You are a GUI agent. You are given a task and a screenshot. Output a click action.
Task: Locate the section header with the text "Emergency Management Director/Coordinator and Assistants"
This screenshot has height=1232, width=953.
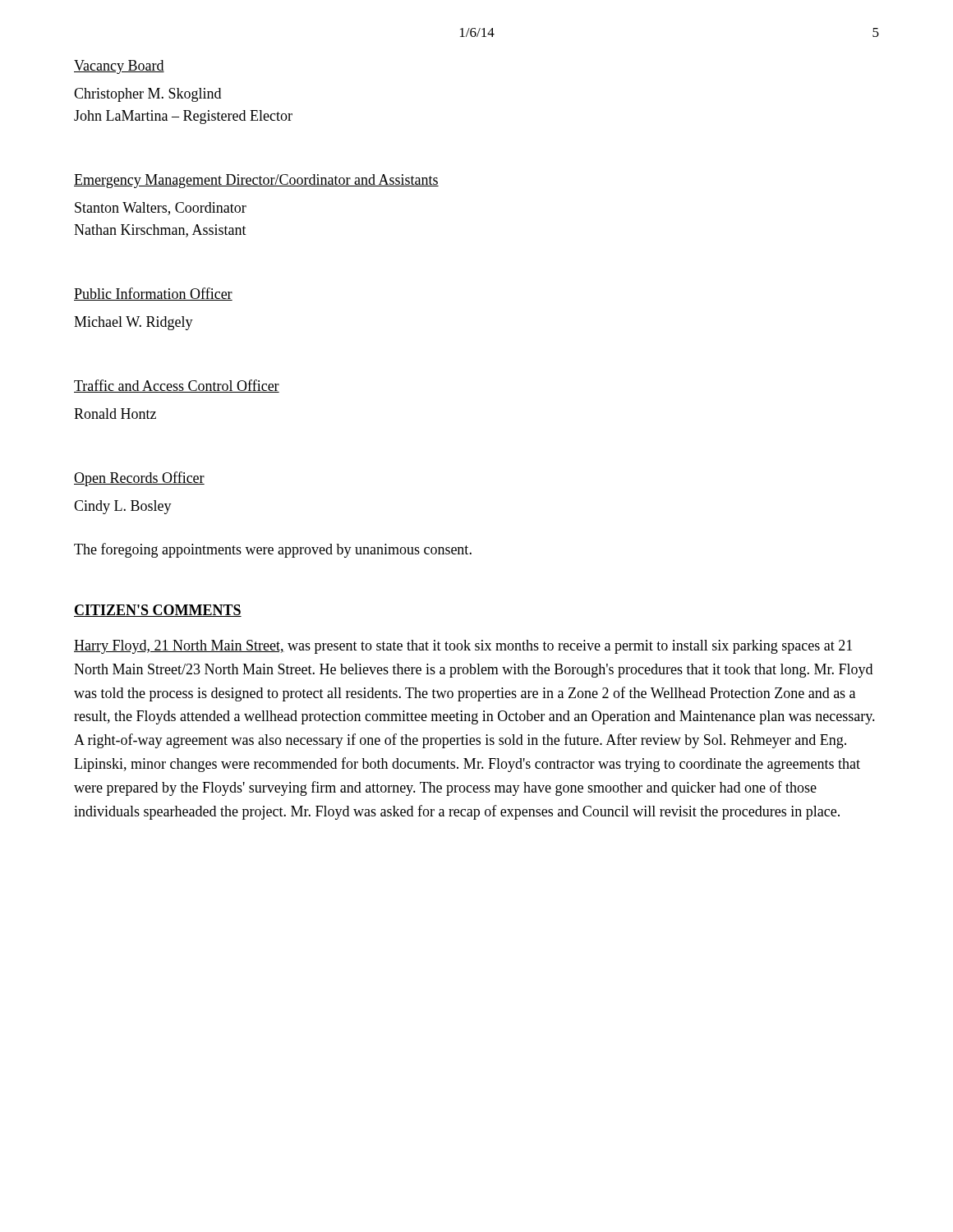(x=256, y=180)
